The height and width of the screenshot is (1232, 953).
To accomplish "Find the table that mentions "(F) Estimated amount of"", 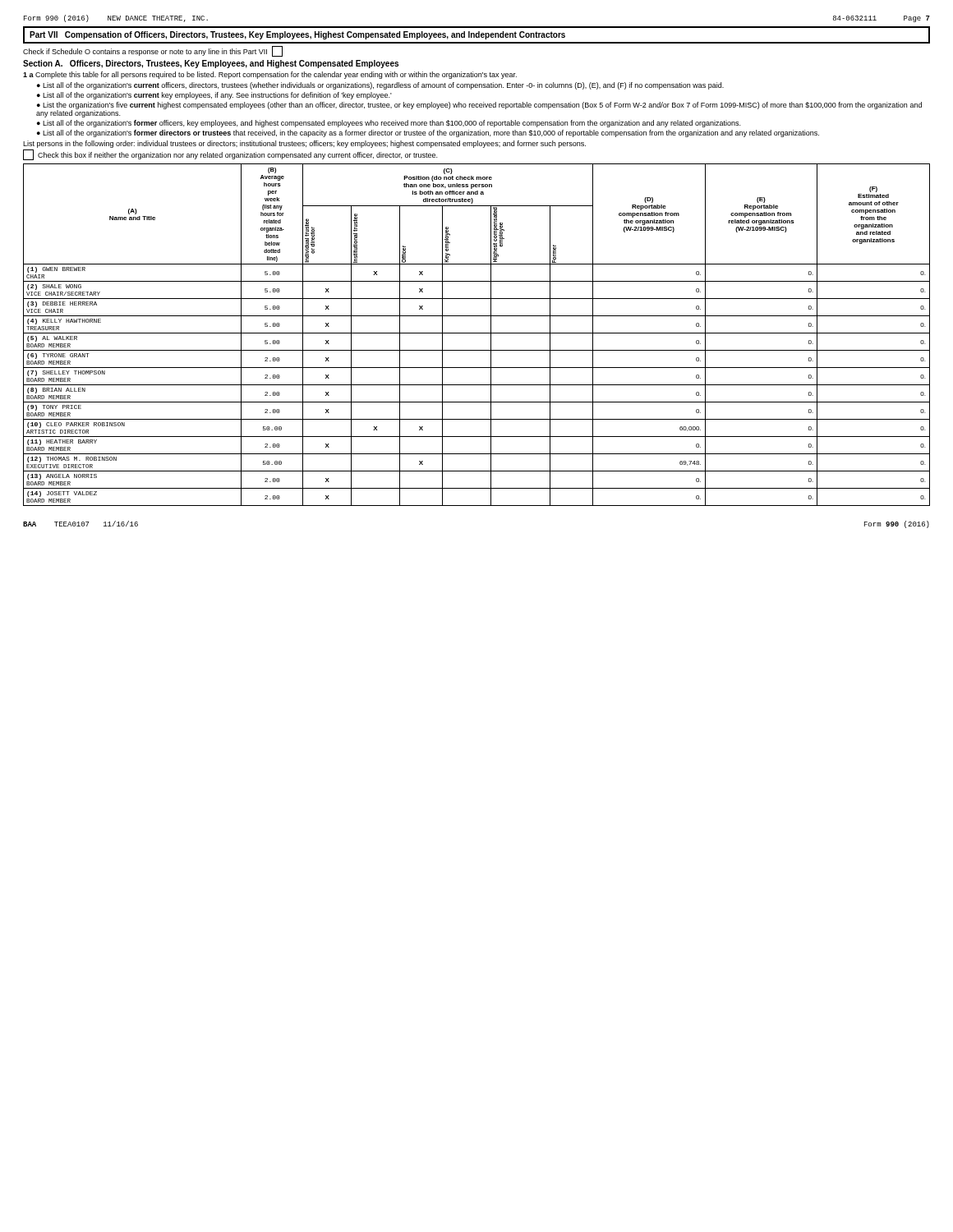I will pos(476,335).
